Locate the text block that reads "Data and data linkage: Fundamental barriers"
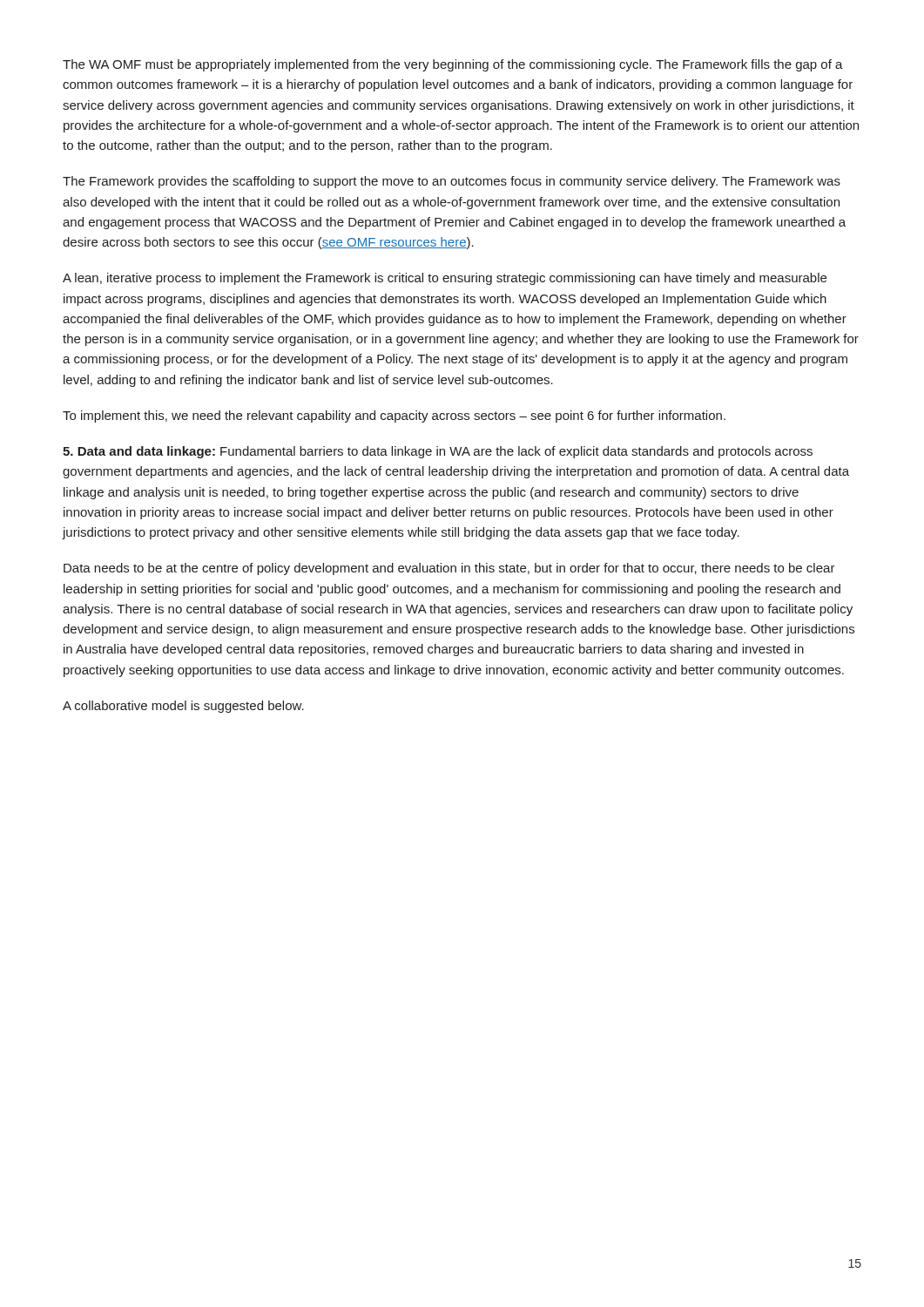The width and height of the screenshot is (924, 1307). pos(462,491)
